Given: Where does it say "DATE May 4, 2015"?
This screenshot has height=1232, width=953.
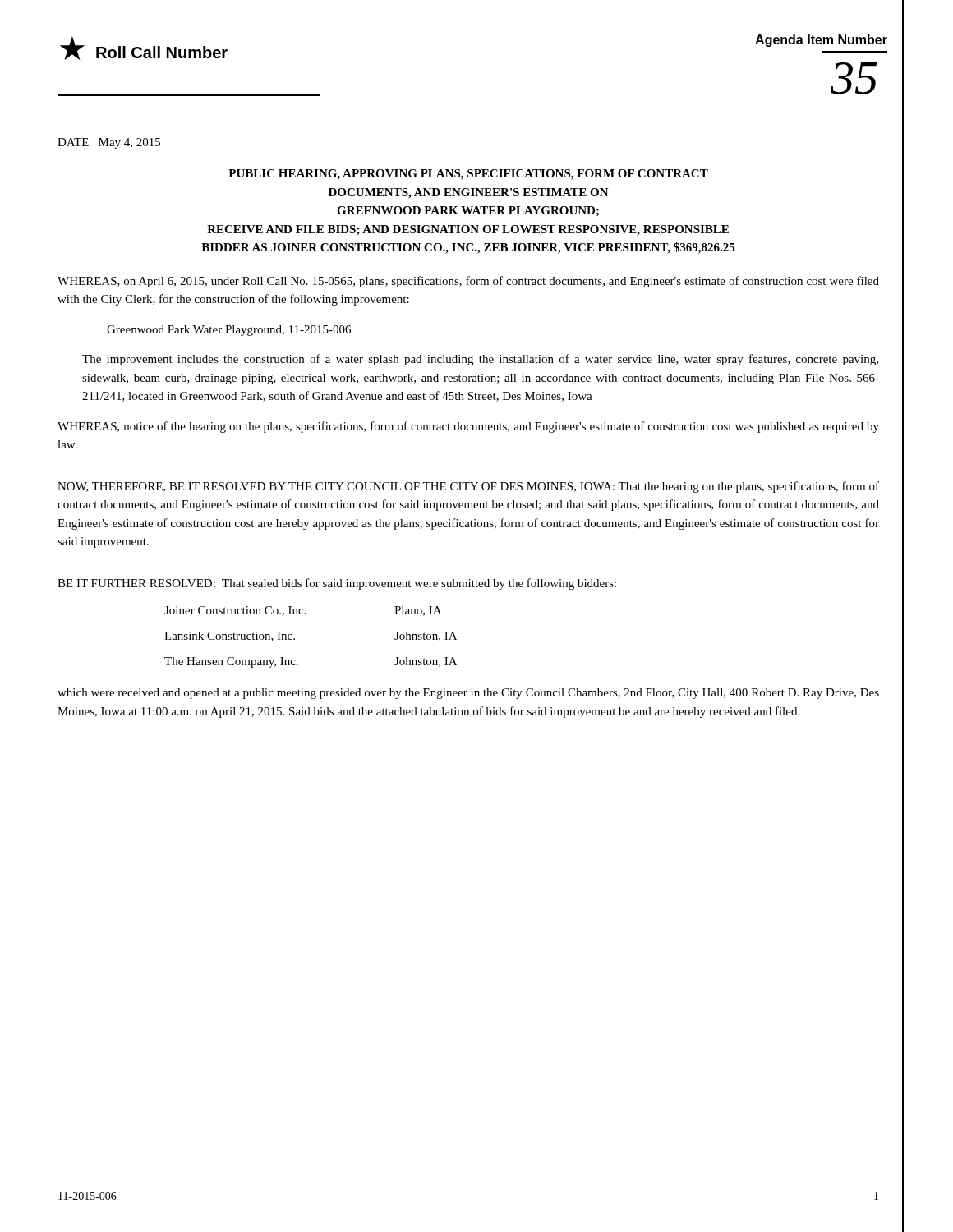Looking at the screenshot, I should click(109, 142).
